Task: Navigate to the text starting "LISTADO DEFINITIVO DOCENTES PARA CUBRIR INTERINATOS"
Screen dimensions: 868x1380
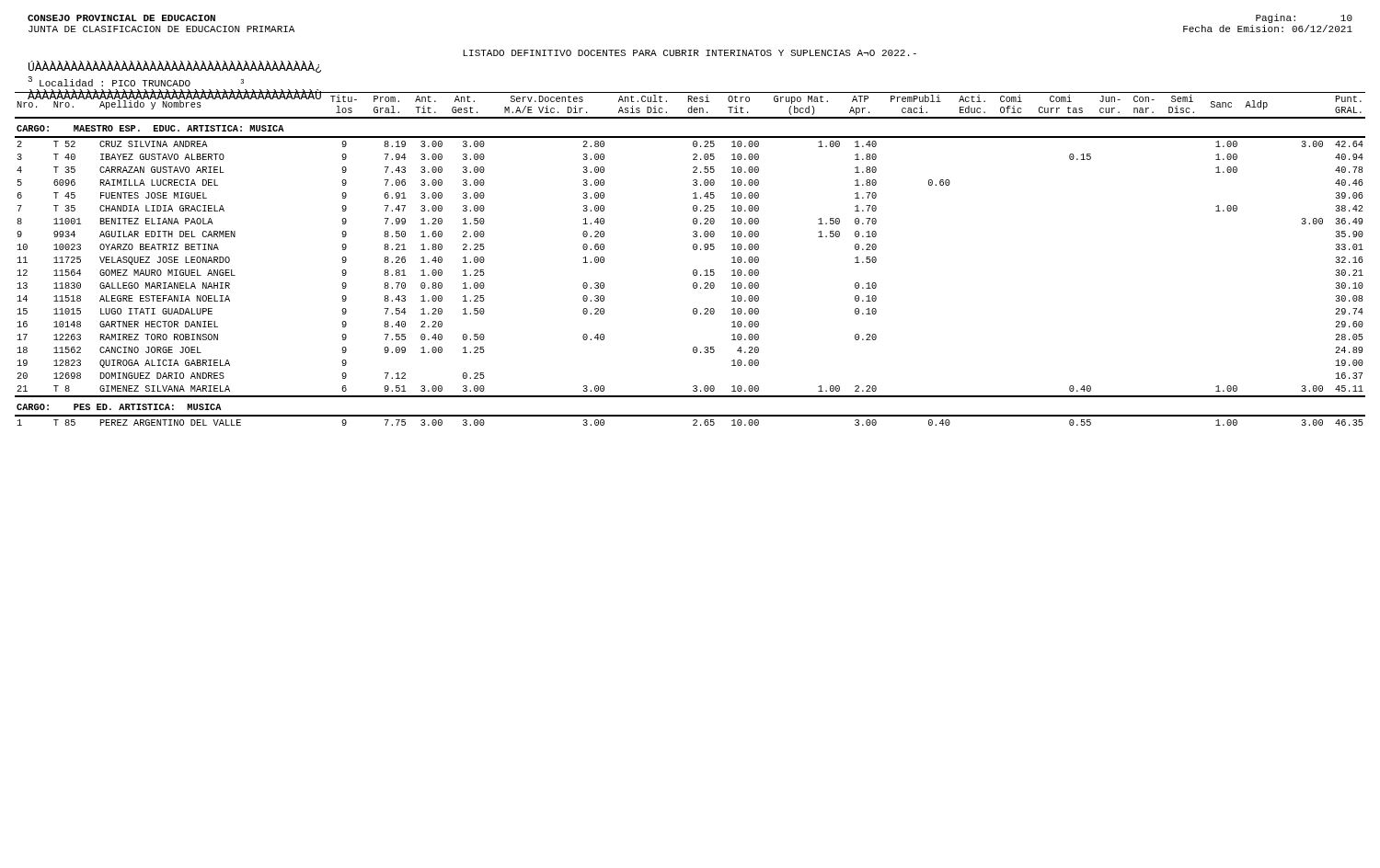Action: 690,53
